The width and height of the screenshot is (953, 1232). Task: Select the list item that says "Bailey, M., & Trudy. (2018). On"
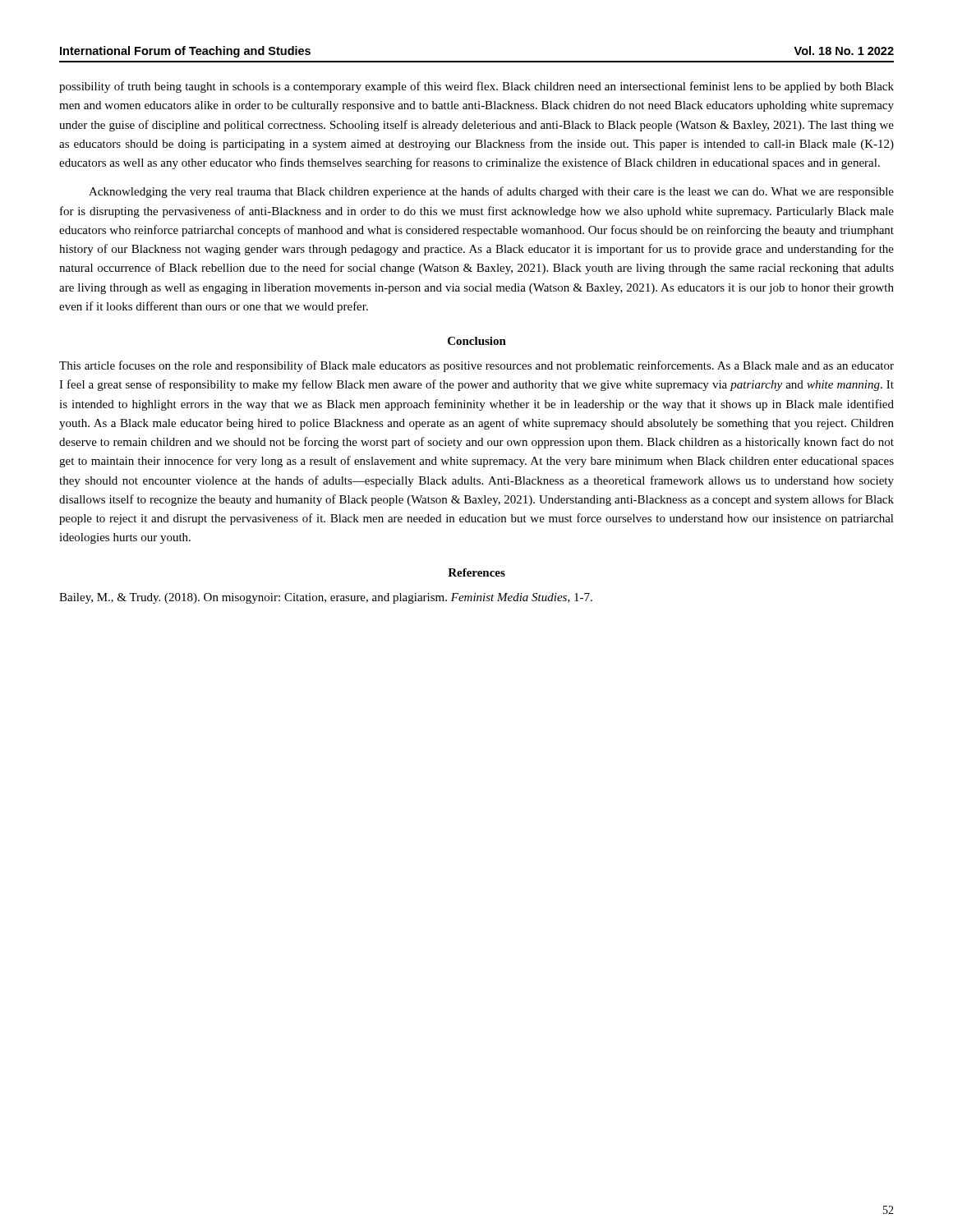[326, 597]
